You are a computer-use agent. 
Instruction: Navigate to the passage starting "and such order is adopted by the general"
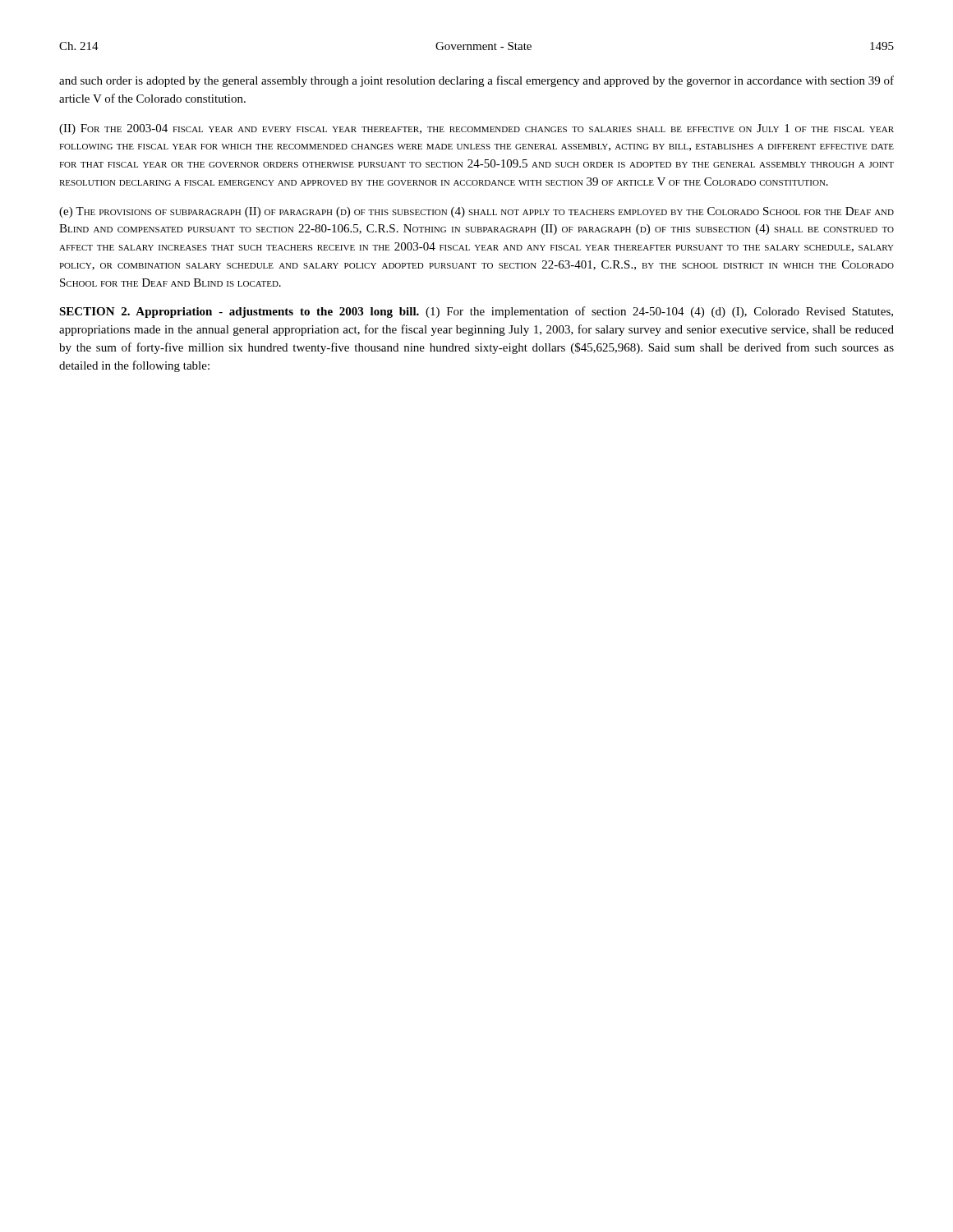point(476,89)
